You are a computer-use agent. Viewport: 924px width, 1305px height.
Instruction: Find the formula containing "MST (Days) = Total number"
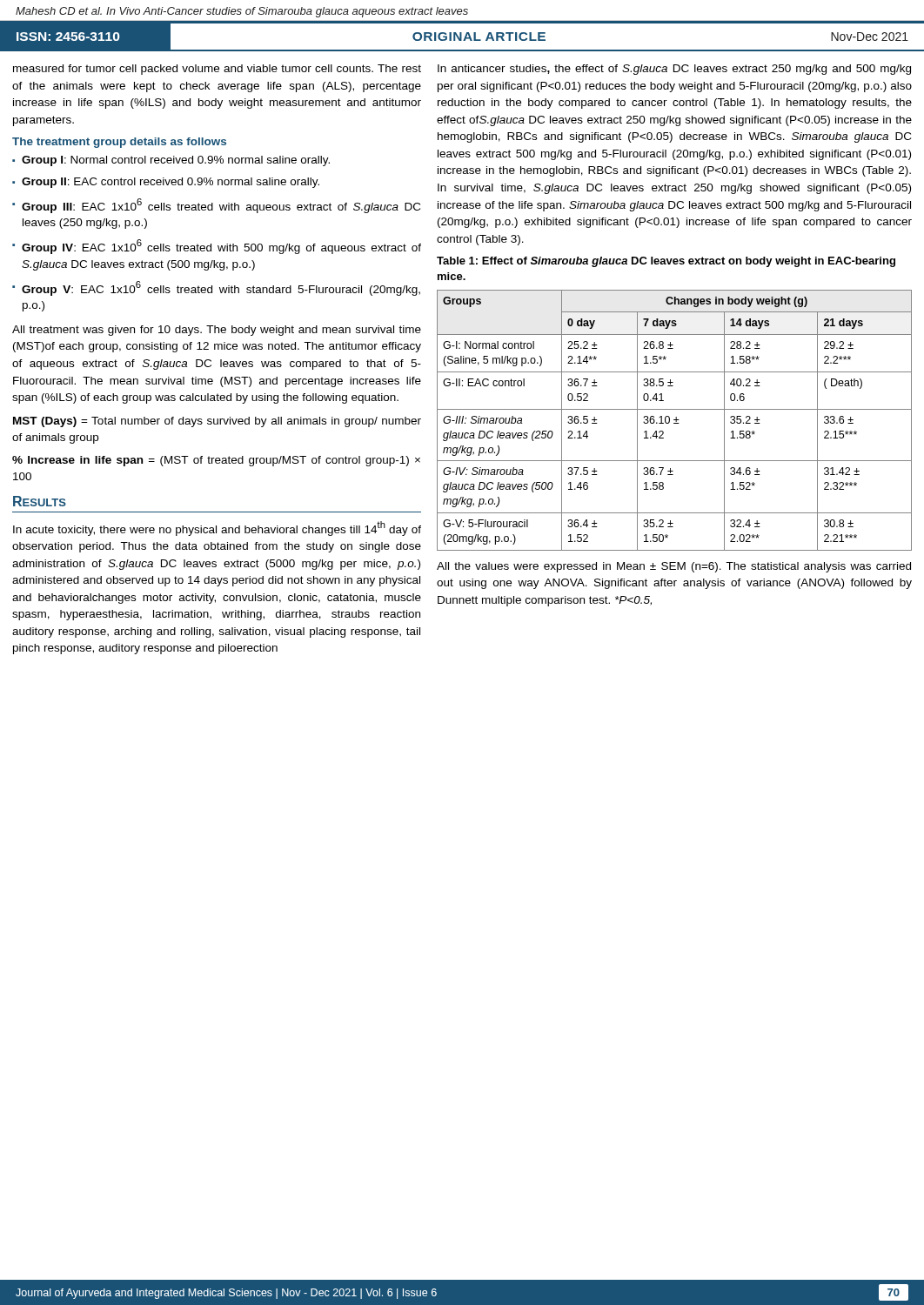217,429
